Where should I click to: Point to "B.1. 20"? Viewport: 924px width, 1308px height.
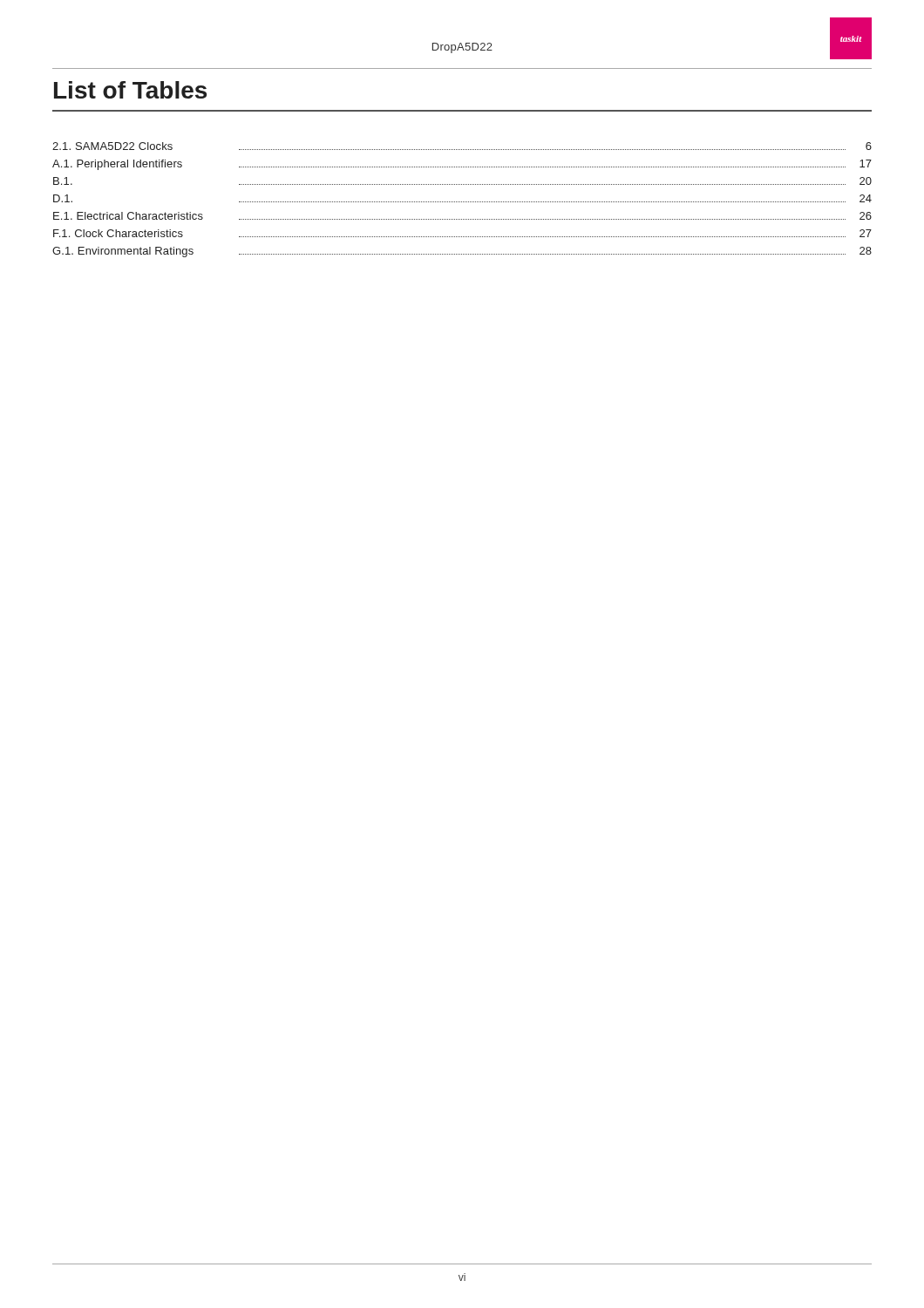click(x=462, y=181)
